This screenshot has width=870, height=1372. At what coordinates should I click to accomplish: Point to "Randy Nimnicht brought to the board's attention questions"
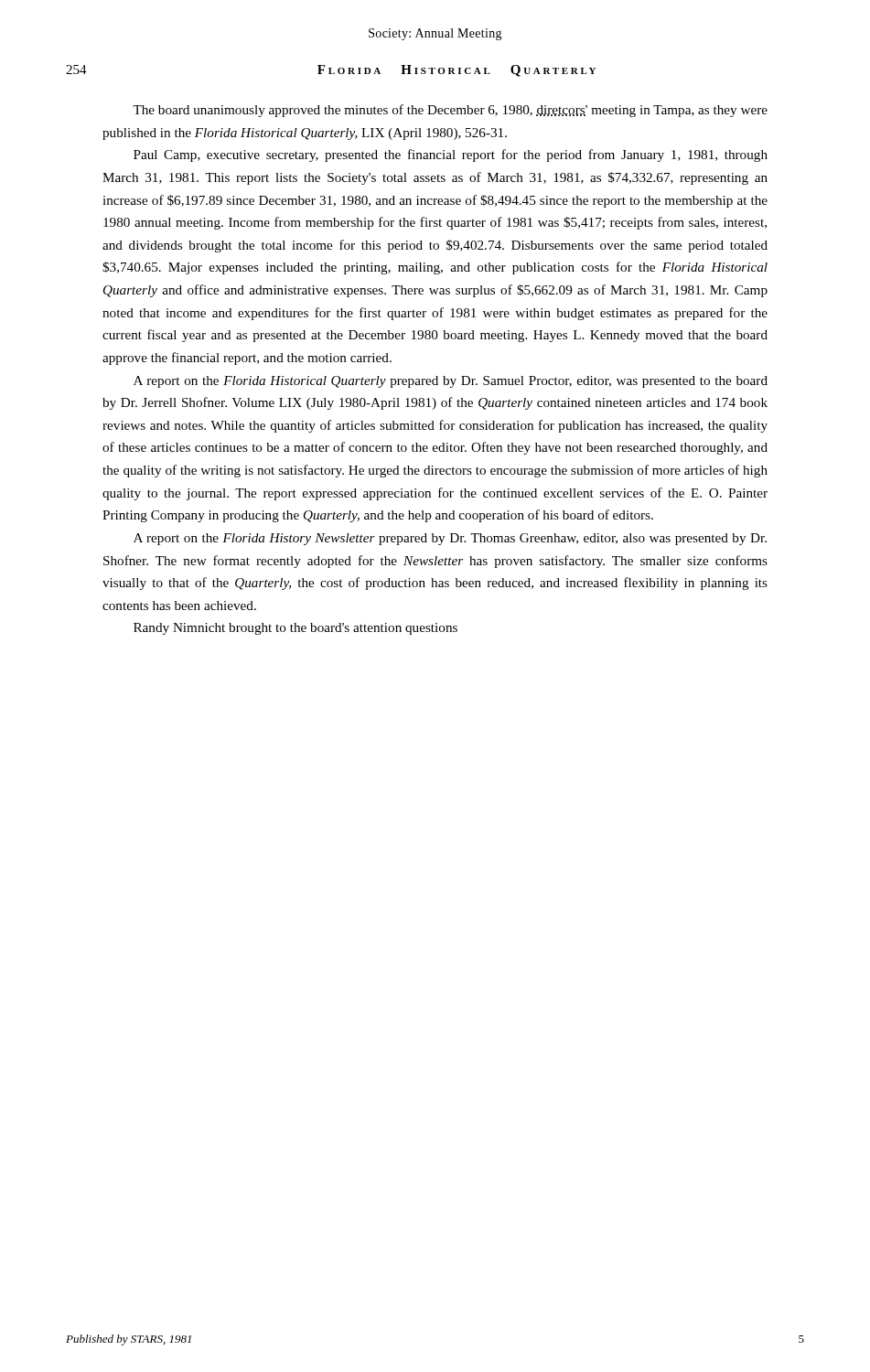(295, 627)
